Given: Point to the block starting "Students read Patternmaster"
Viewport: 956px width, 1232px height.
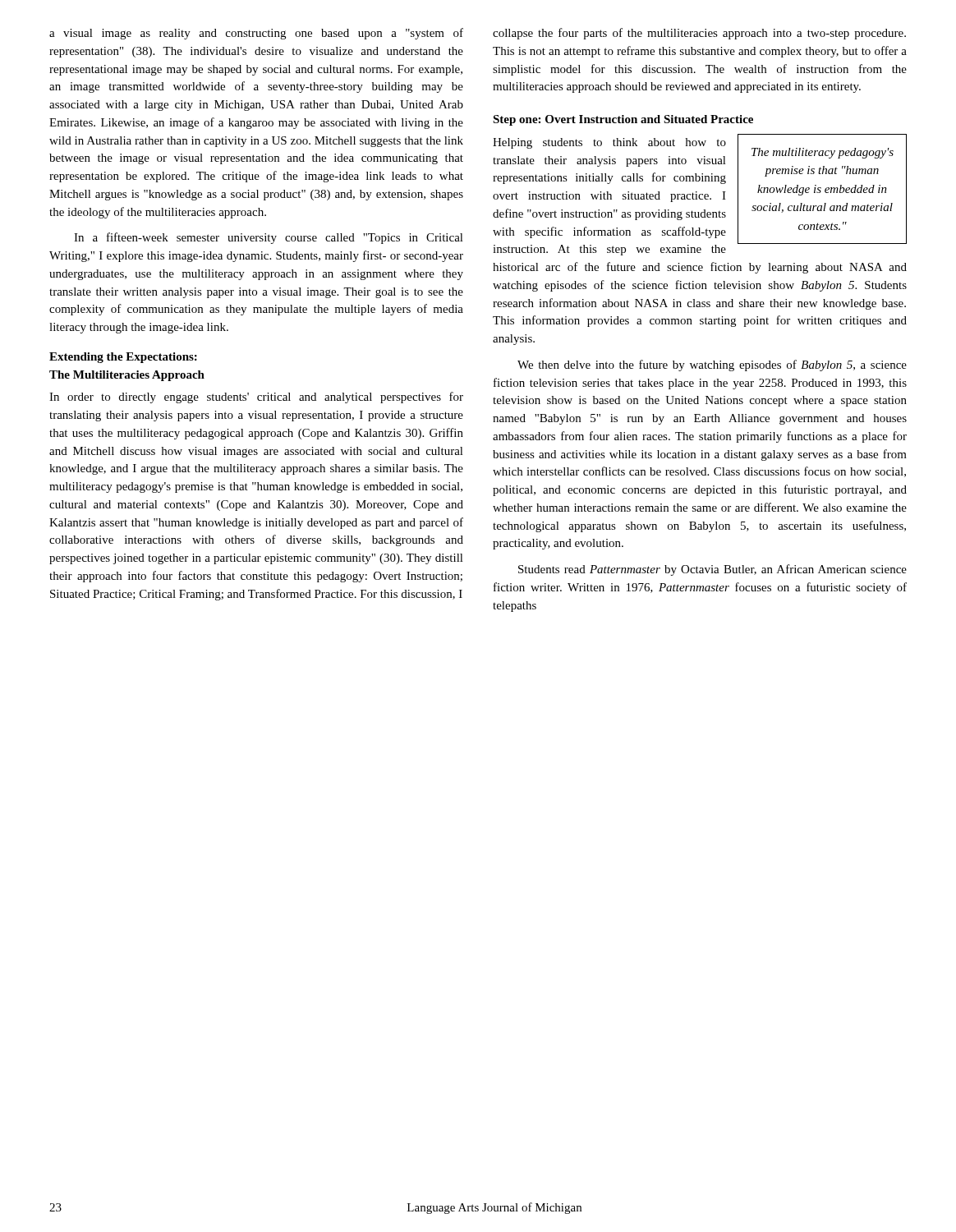Looking at the screenshot, I should pos(700,588).
